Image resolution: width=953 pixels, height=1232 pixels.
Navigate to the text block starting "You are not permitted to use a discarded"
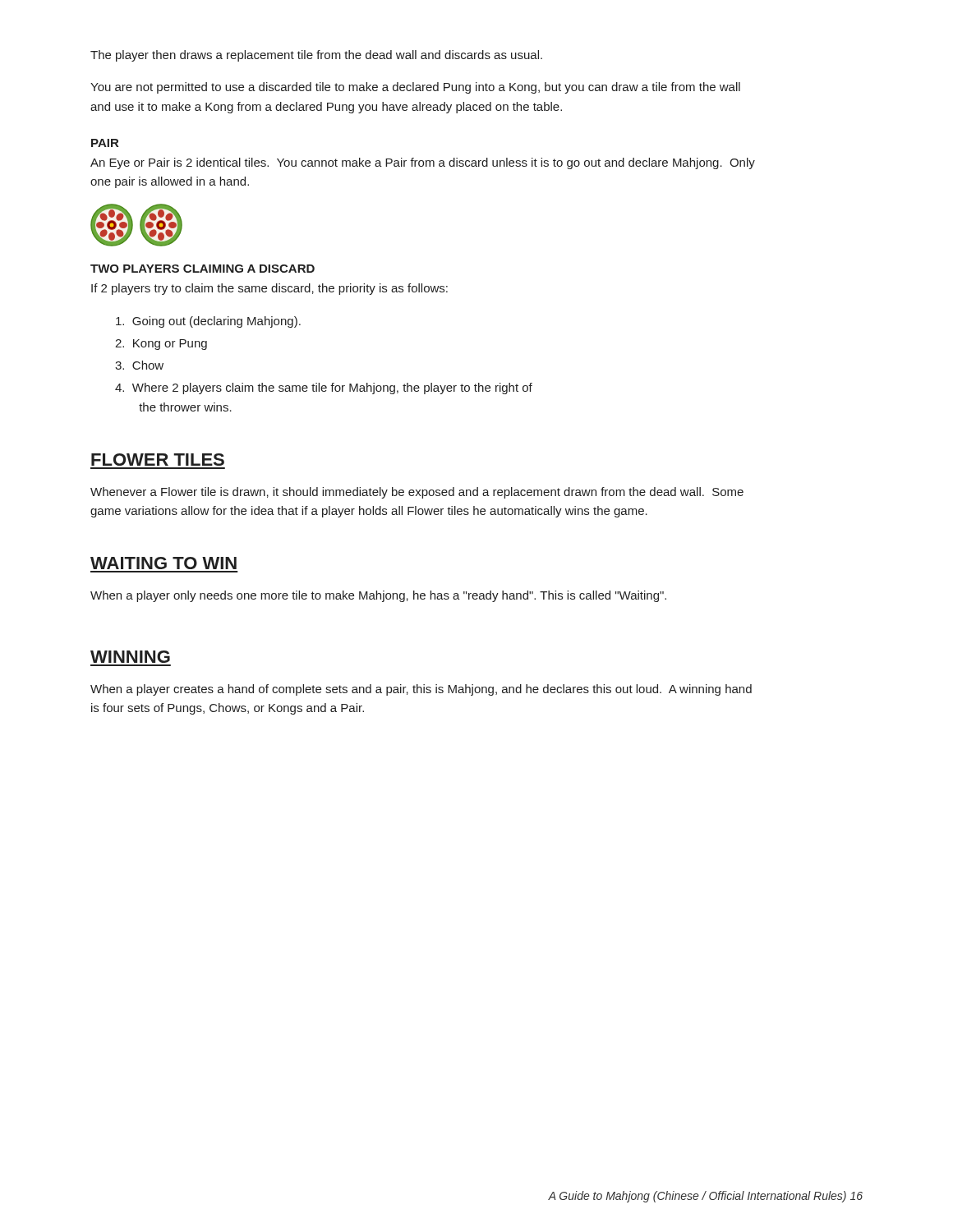(416, 96)
